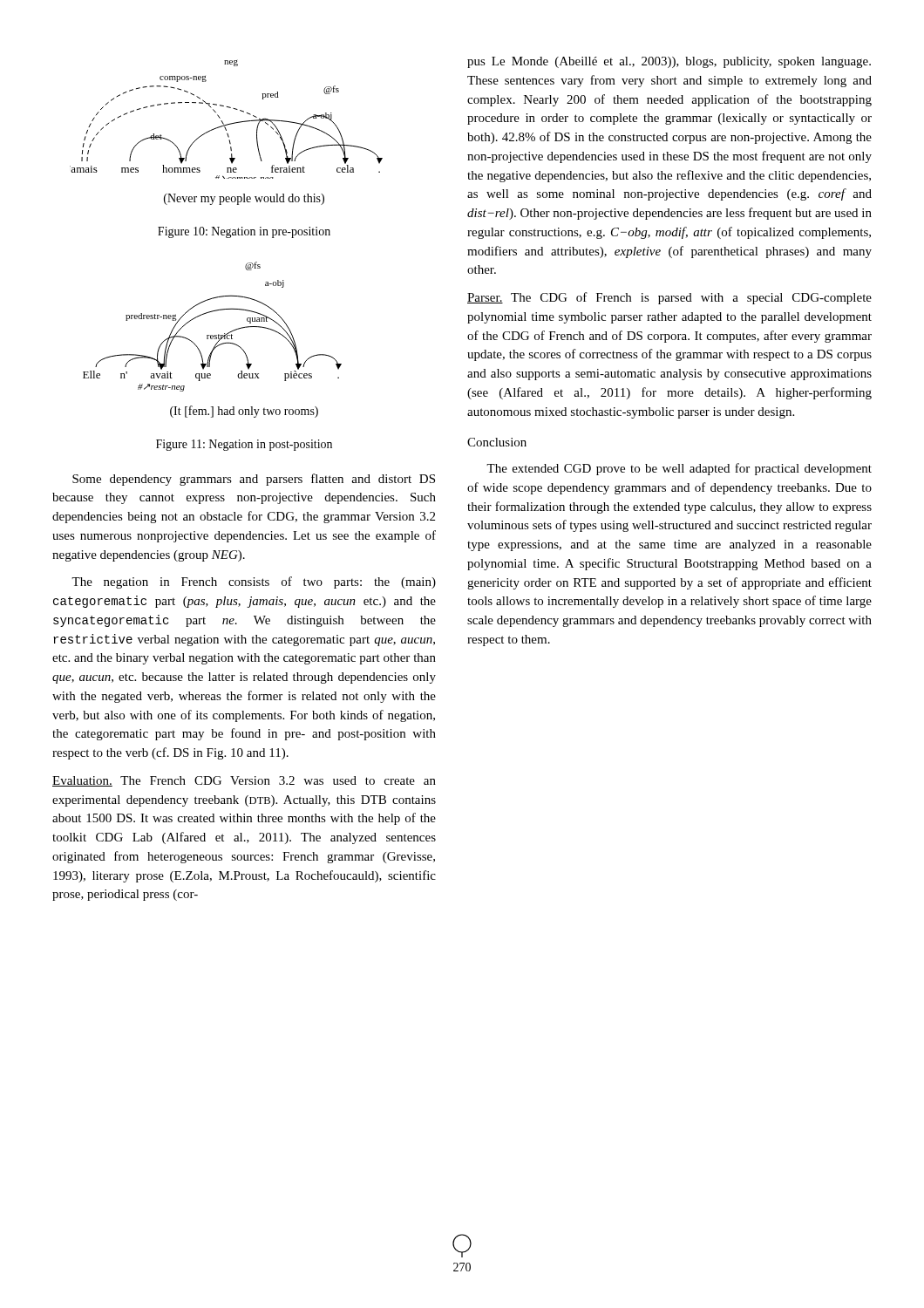Screen dimensions: 1308x924
Task: Locate a section header
Action: (x=497, y=442)
